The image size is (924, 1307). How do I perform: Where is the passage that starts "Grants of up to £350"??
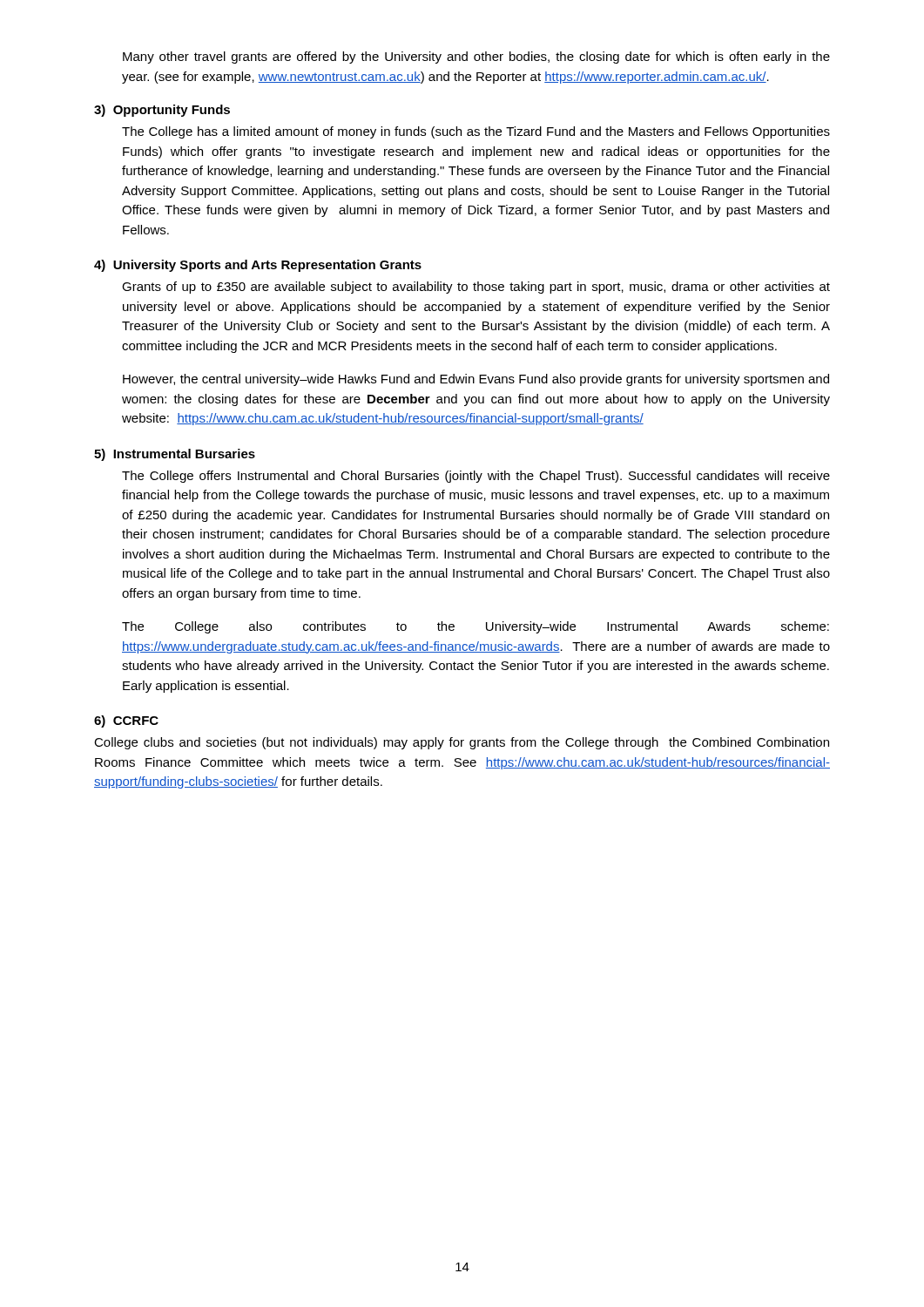[x=476, y=316]
